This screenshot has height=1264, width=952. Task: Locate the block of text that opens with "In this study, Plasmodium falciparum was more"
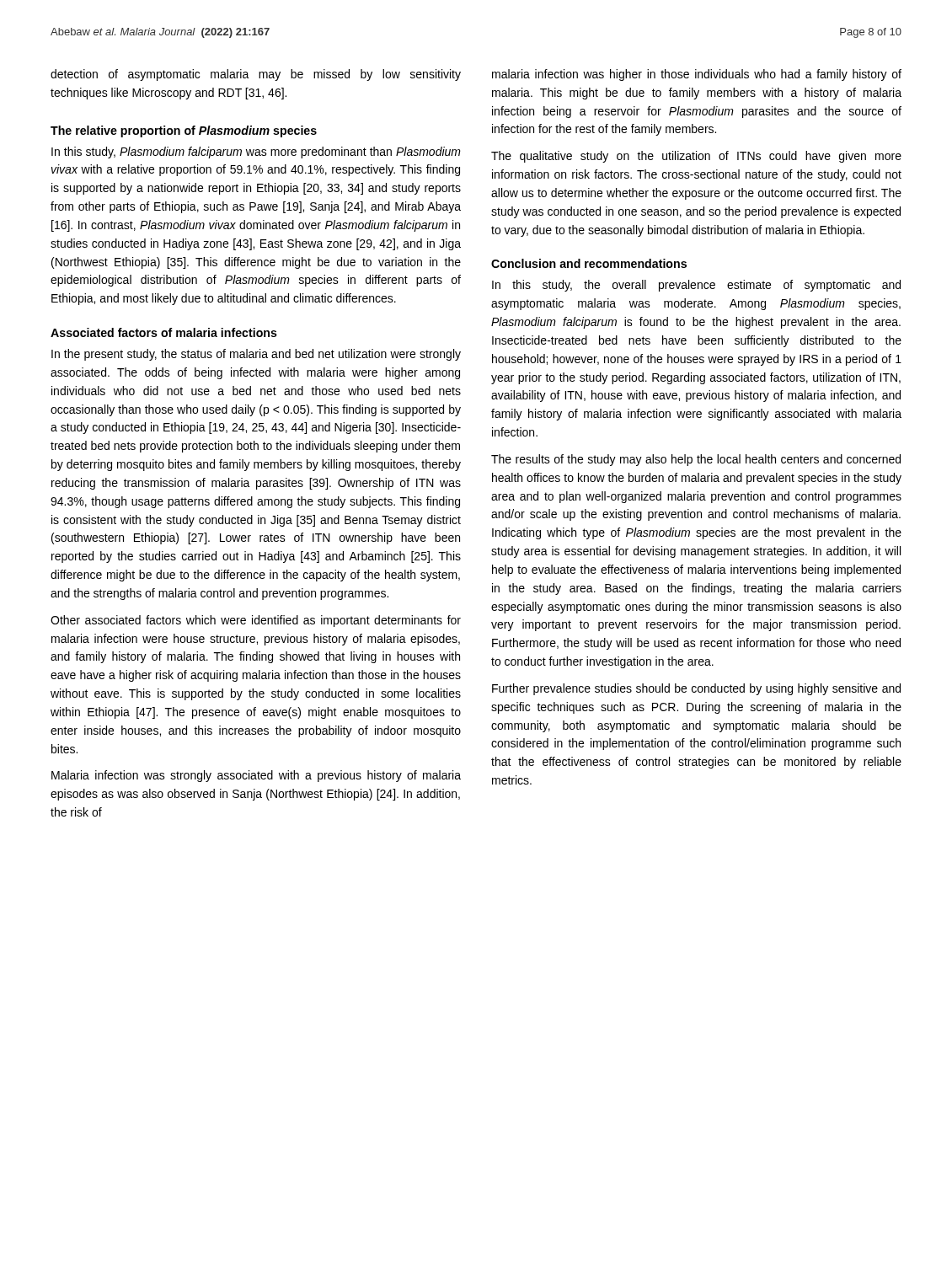[x=256, y=226]
